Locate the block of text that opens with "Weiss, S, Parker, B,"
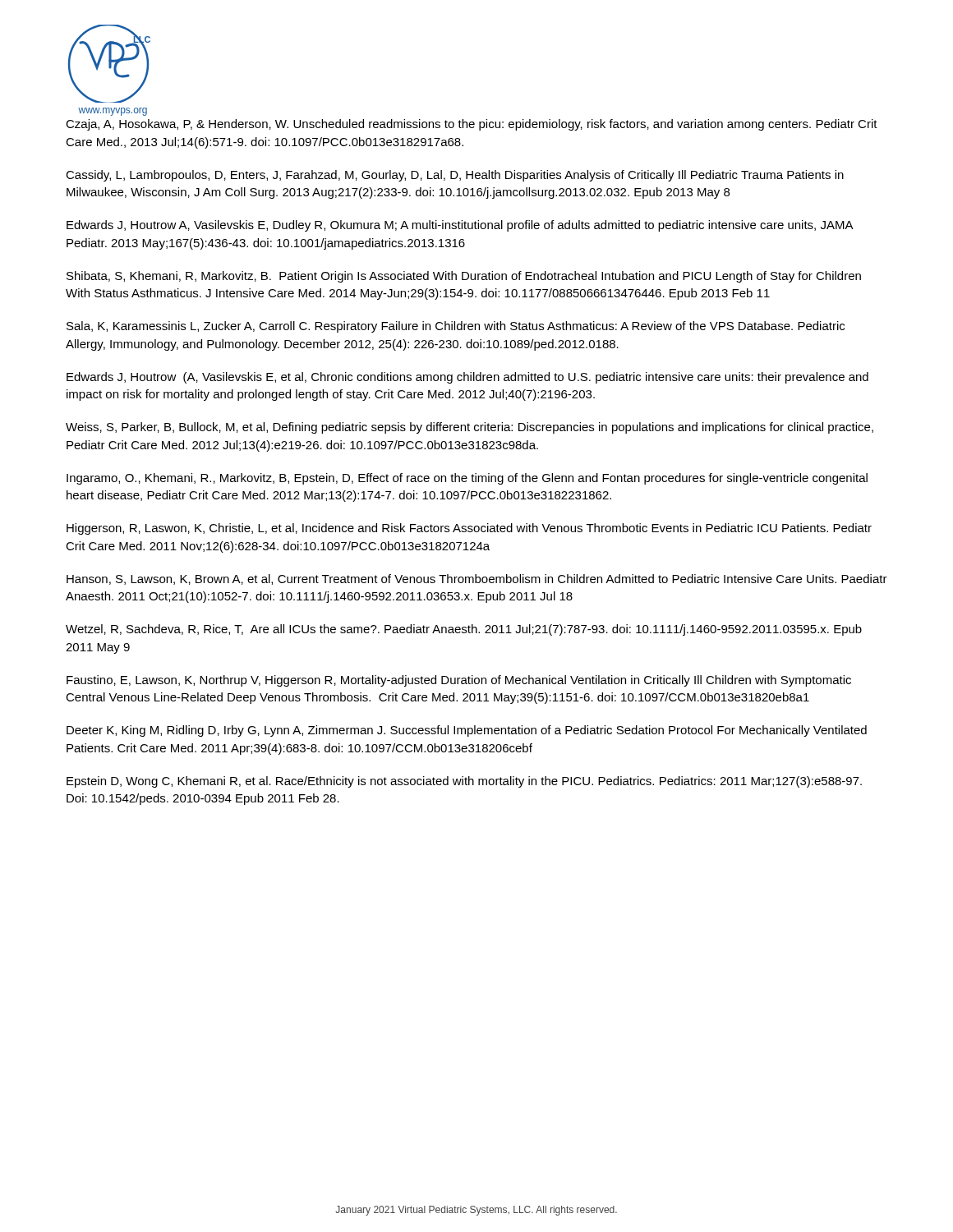The width and height of the screenshot is (953, 1232). pyautogui.click(x=470, y=436)
